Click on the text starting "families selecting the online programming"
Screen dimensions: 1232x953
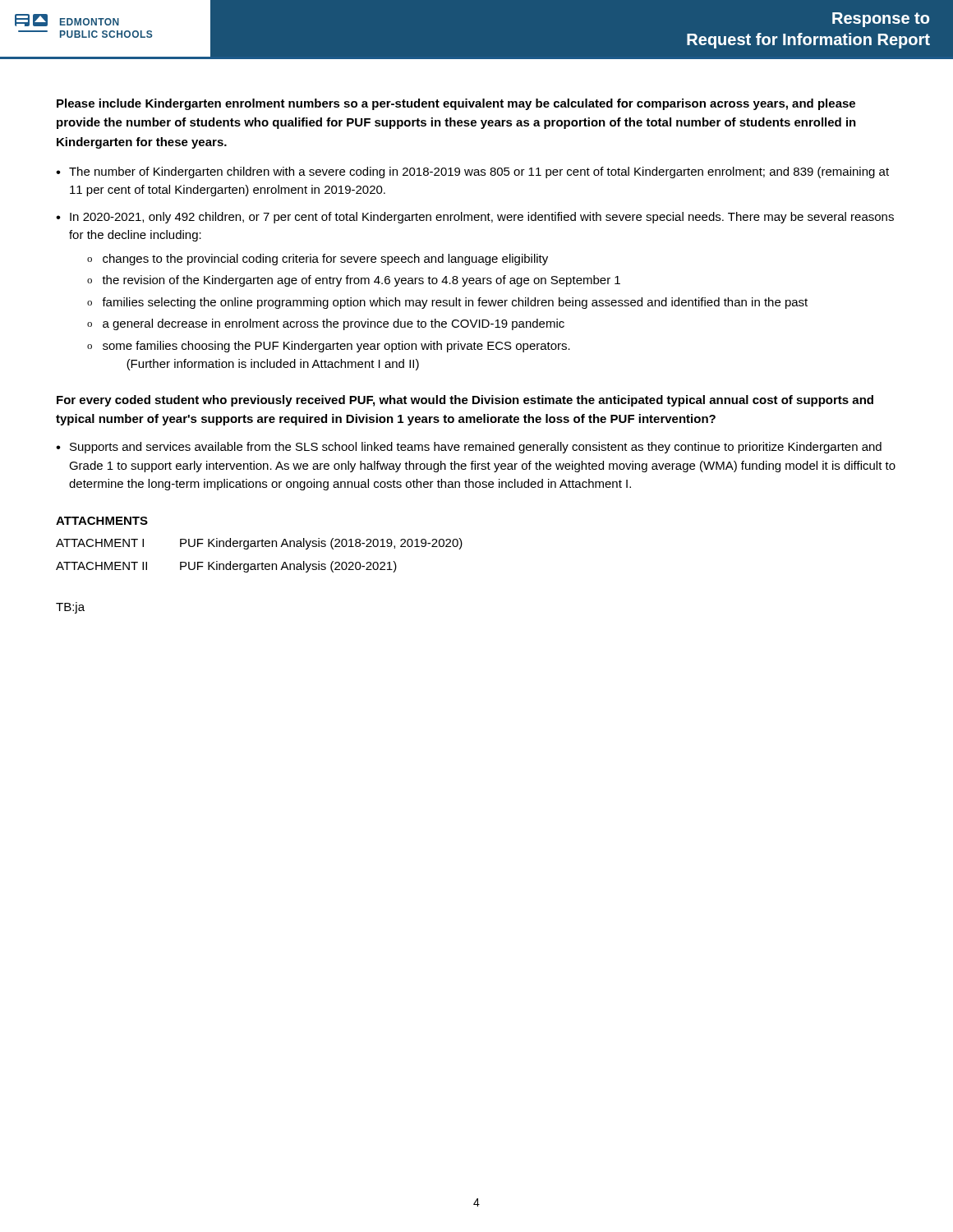coord(500,302)
